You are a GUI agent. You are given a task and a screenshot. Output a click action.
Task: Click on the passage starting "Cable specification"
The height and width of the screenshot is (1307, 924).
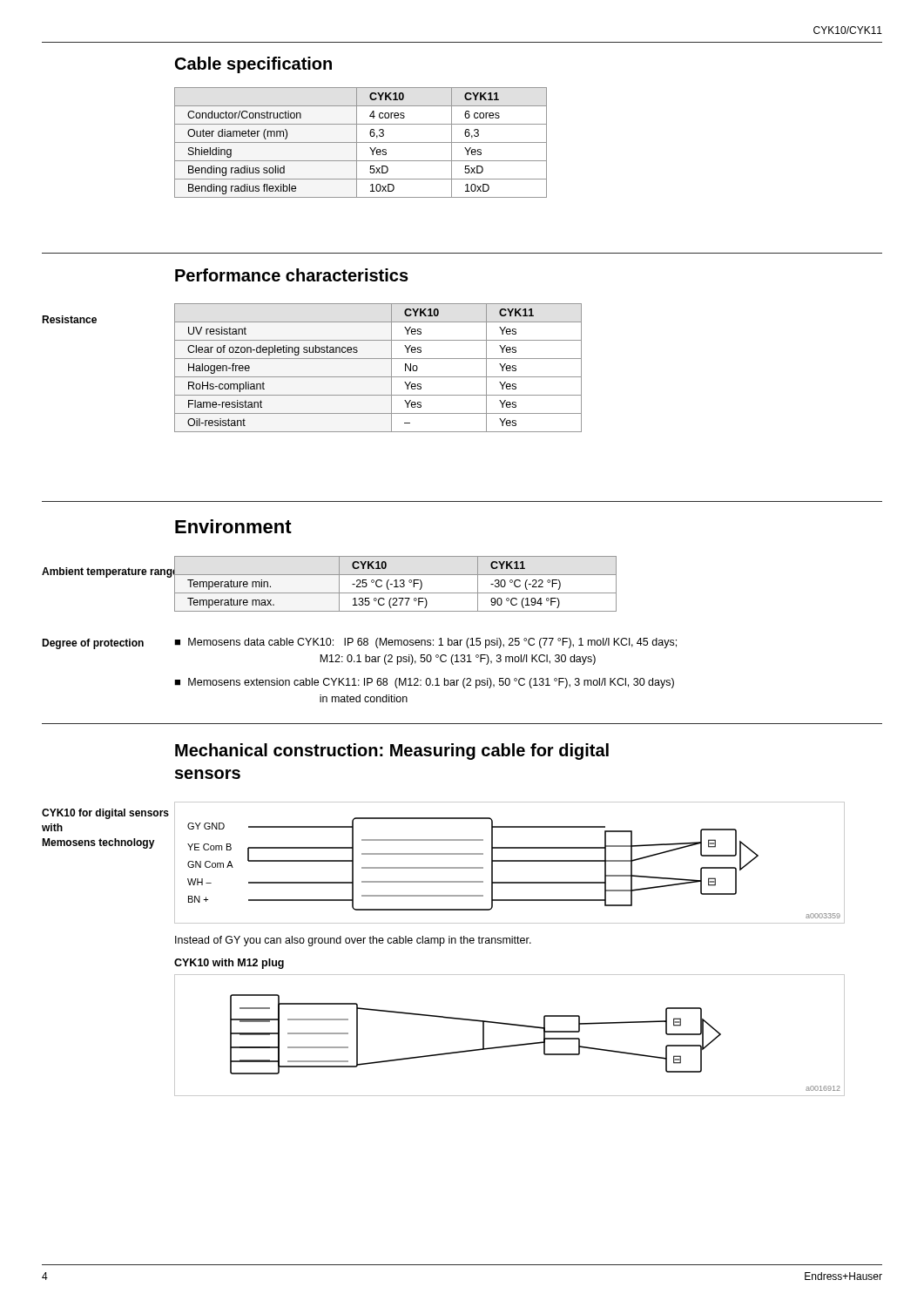click(254, 64)
